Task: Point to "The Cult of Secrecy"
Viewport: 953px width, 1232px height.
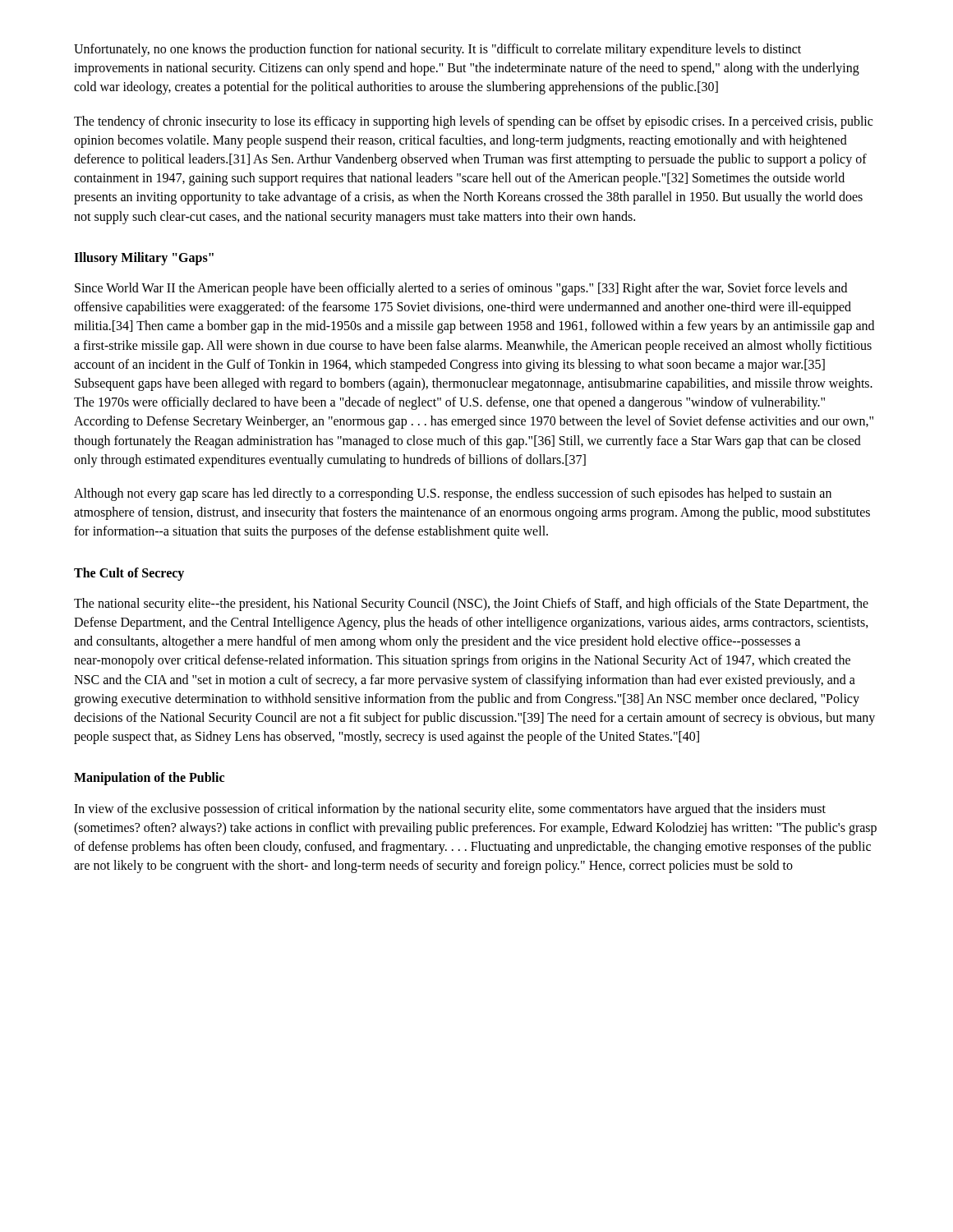Action: point(129,572)
